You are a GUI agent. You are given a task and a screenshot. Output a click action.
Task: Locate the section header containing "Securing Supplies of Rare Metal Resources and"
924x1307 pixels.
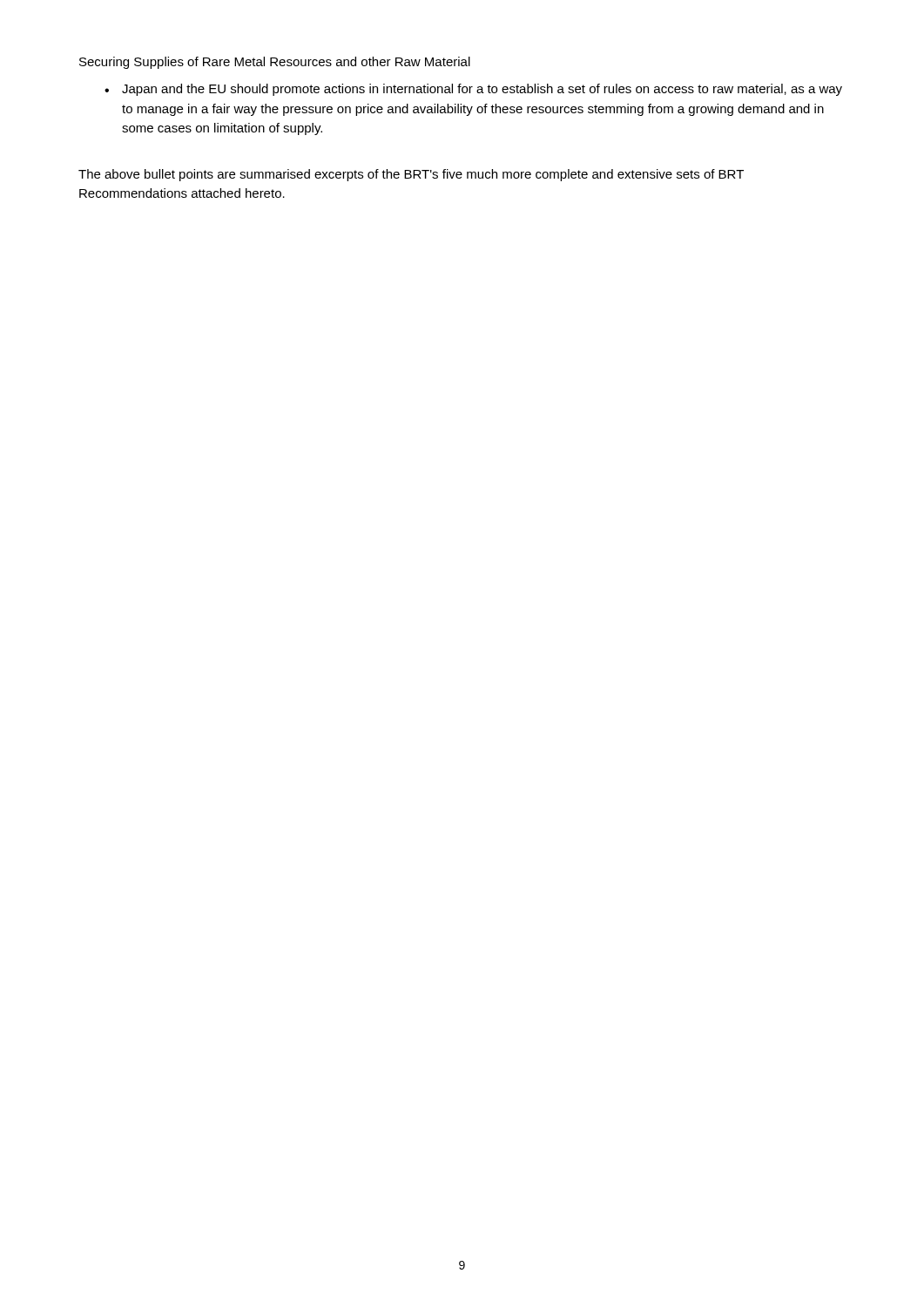point(274,61)
